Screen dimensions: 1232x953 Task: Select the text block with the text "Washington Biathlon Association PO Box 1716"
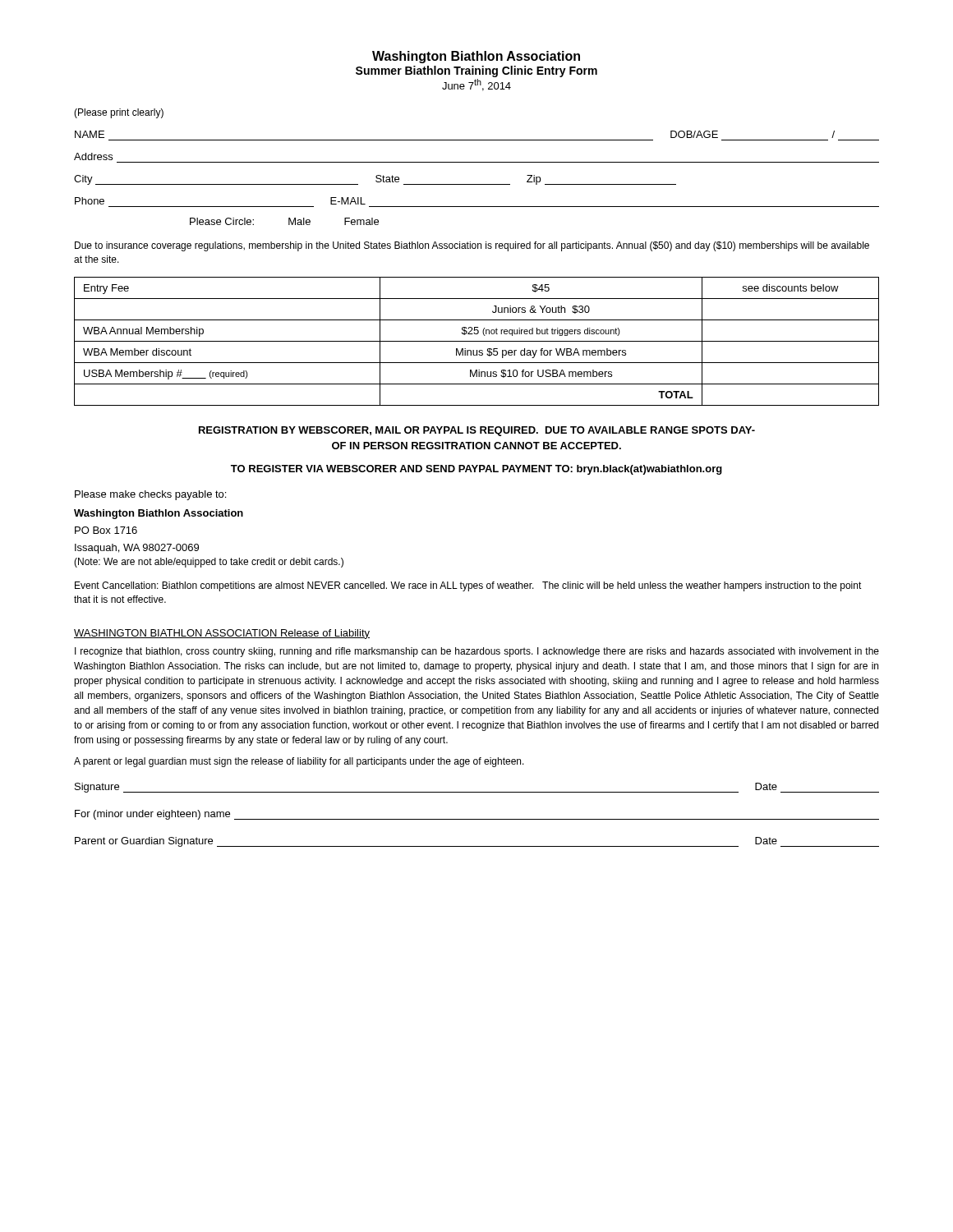pos(159,514)
